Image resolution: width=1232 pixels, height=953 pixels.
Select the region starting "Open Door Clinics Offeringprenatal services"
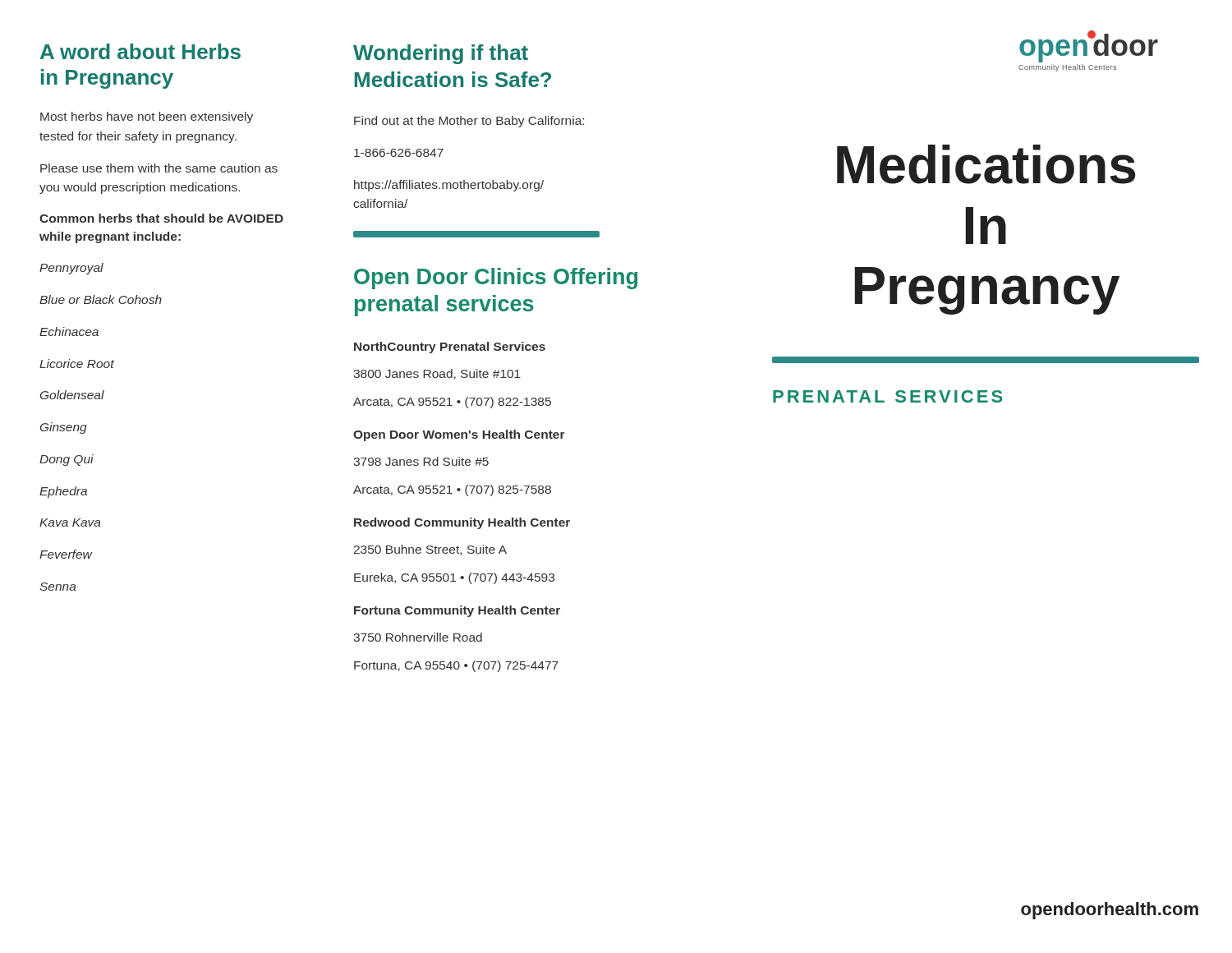click(530, 291)
